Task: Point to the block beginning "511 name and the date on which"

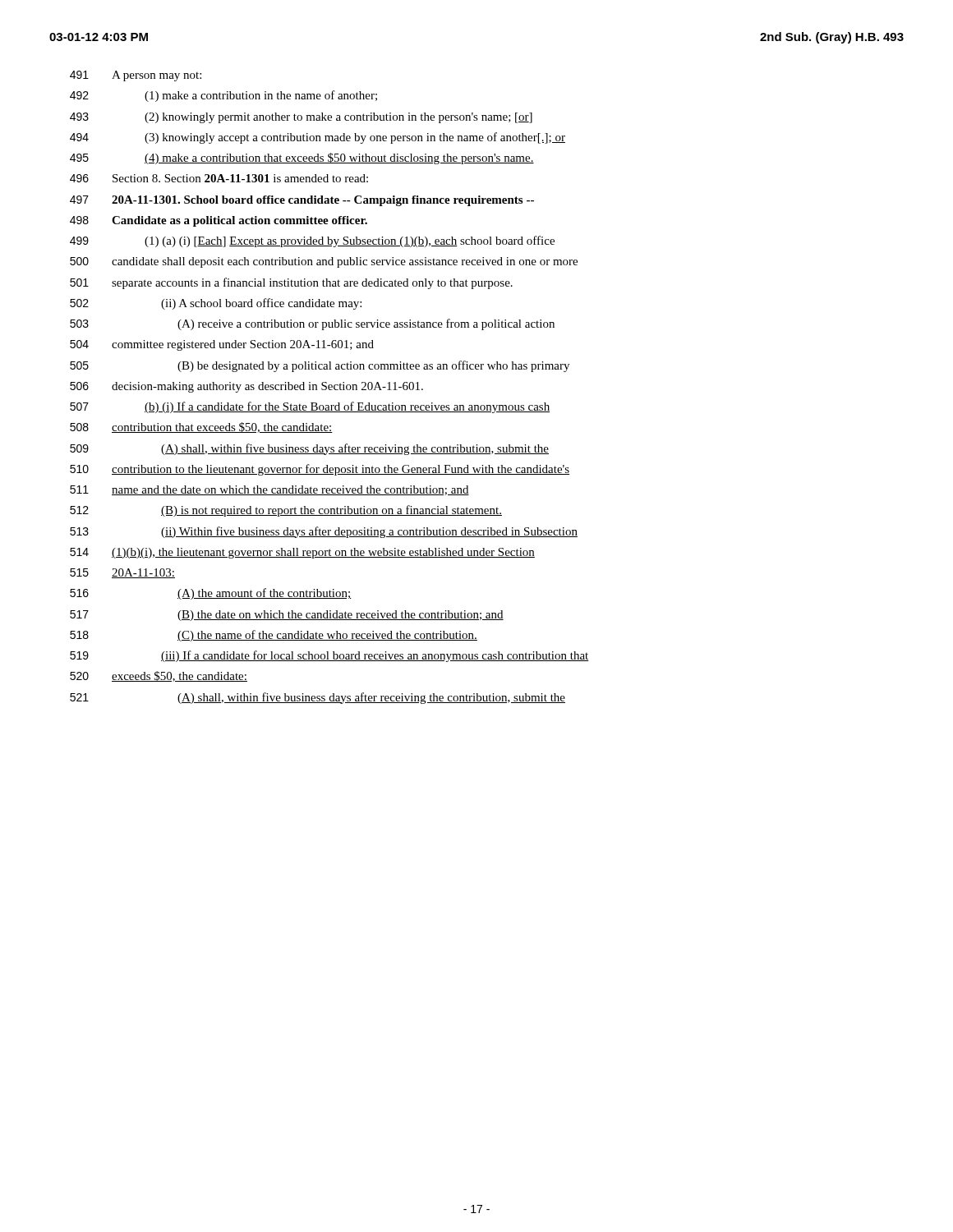Action: tap(476, 490)
